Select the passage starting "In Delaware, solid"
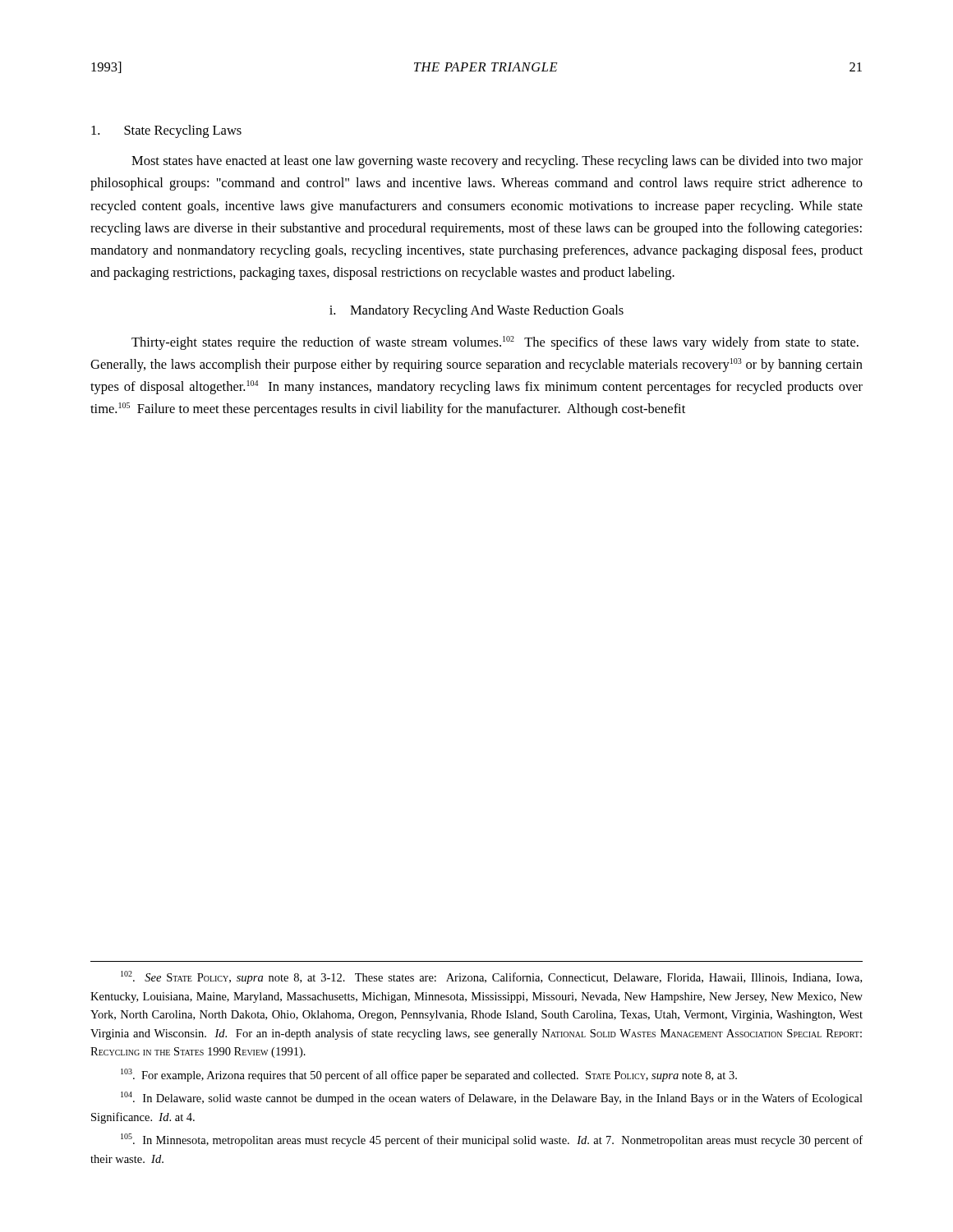953x1232 pixels. pos(476,1108)
